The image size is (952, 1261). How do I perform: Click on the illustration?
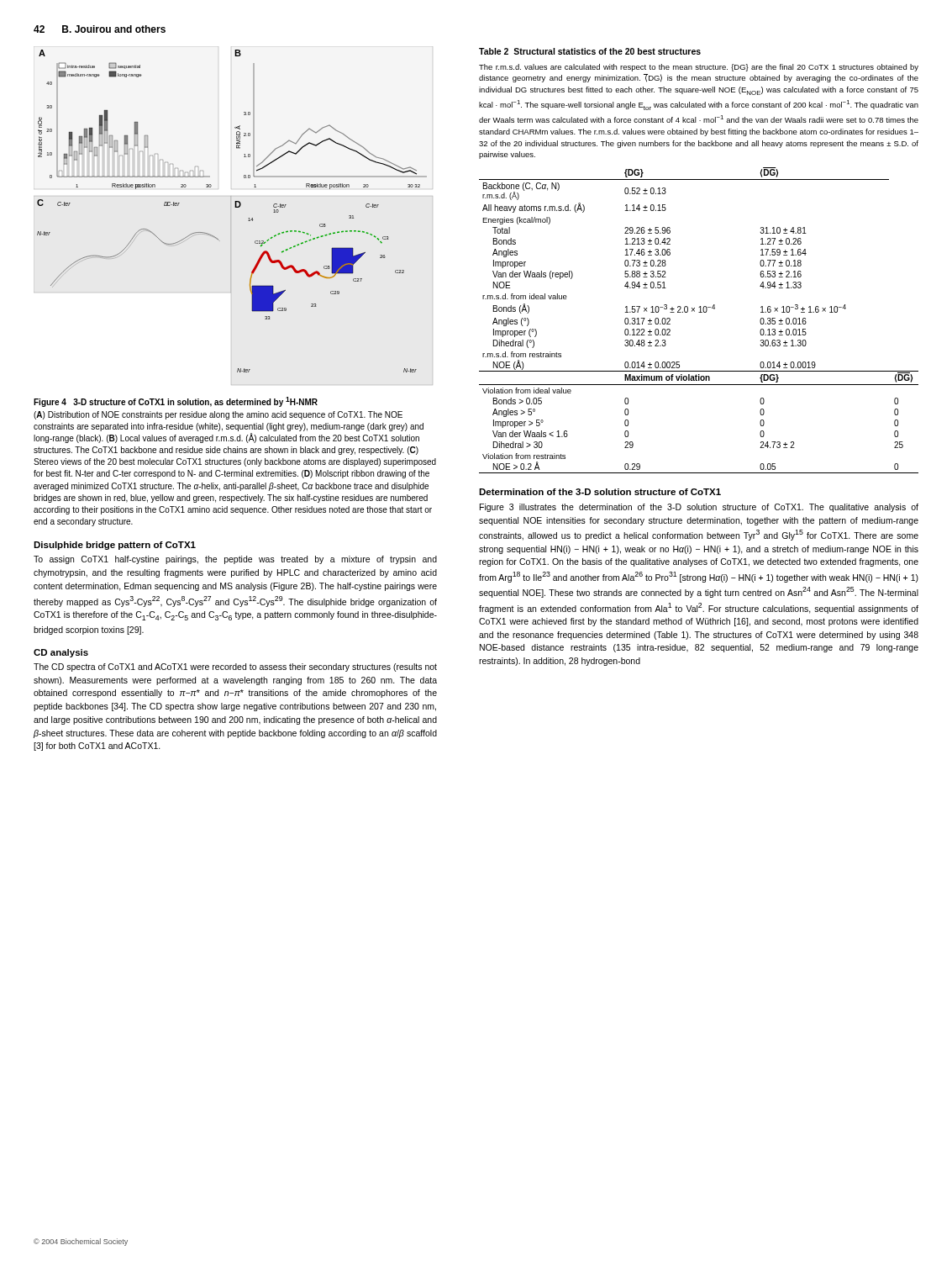(235, 219)
